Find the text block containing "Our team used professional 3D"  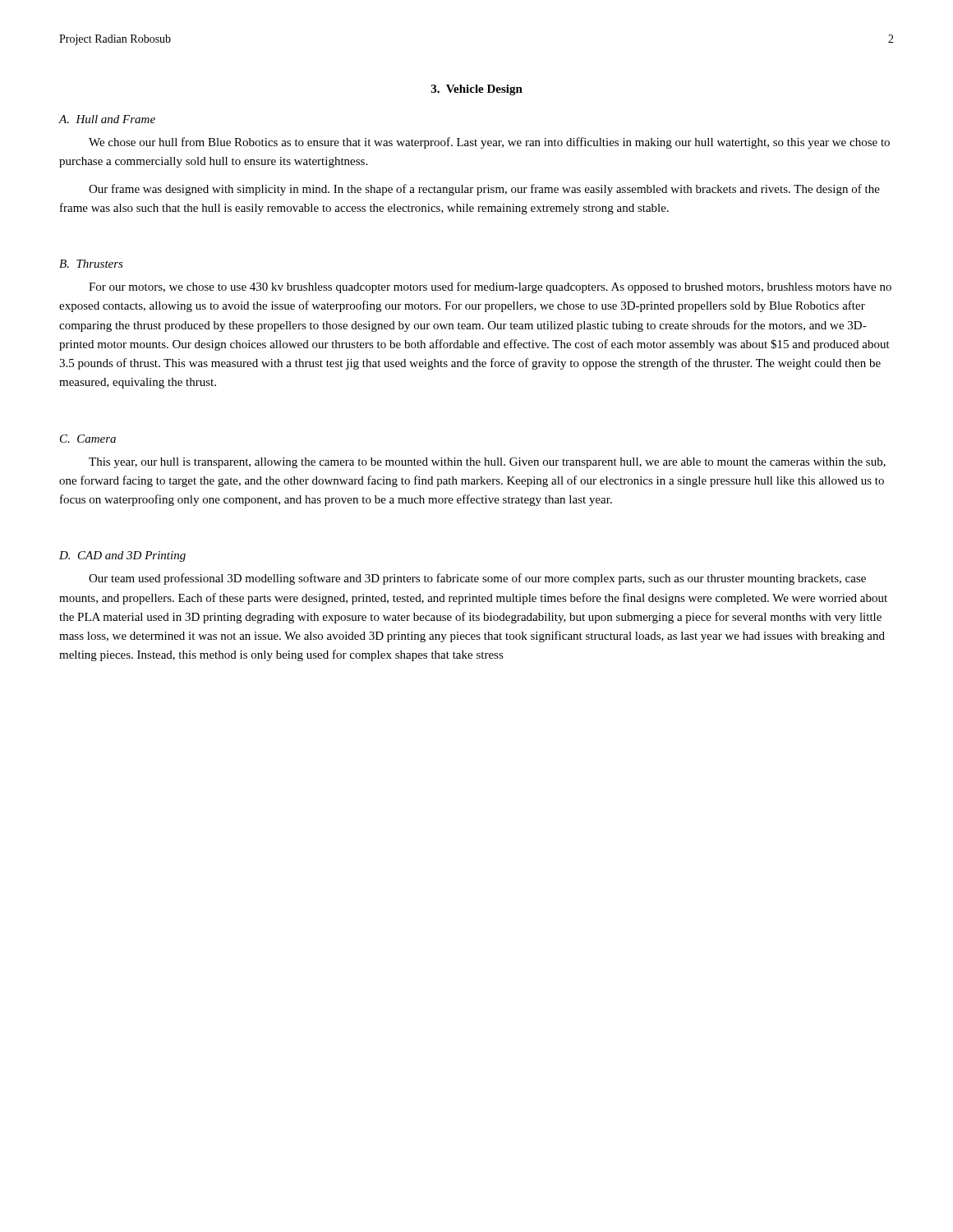(476, 617)
